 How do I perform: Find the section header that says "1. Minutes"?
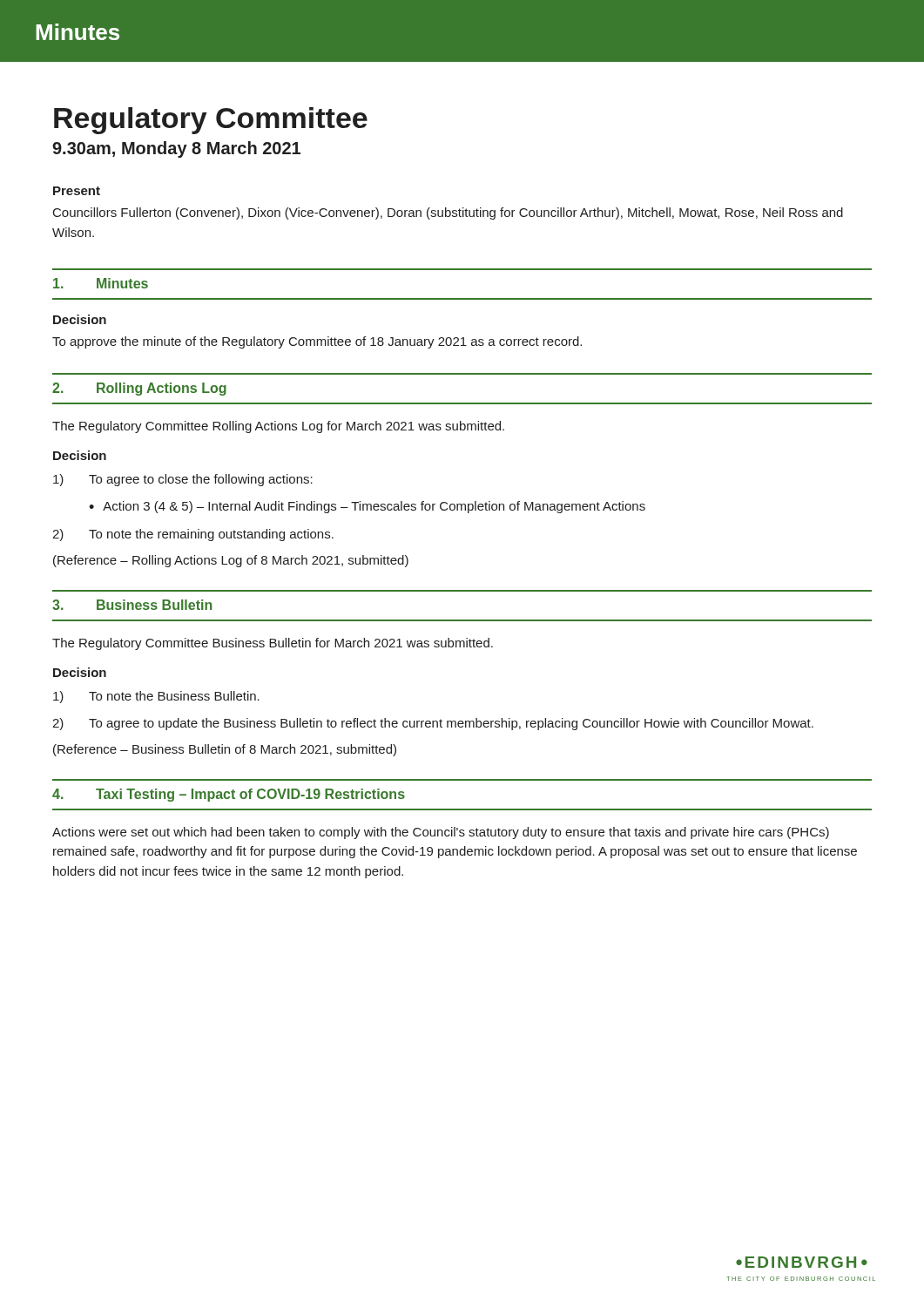[100, 284]
